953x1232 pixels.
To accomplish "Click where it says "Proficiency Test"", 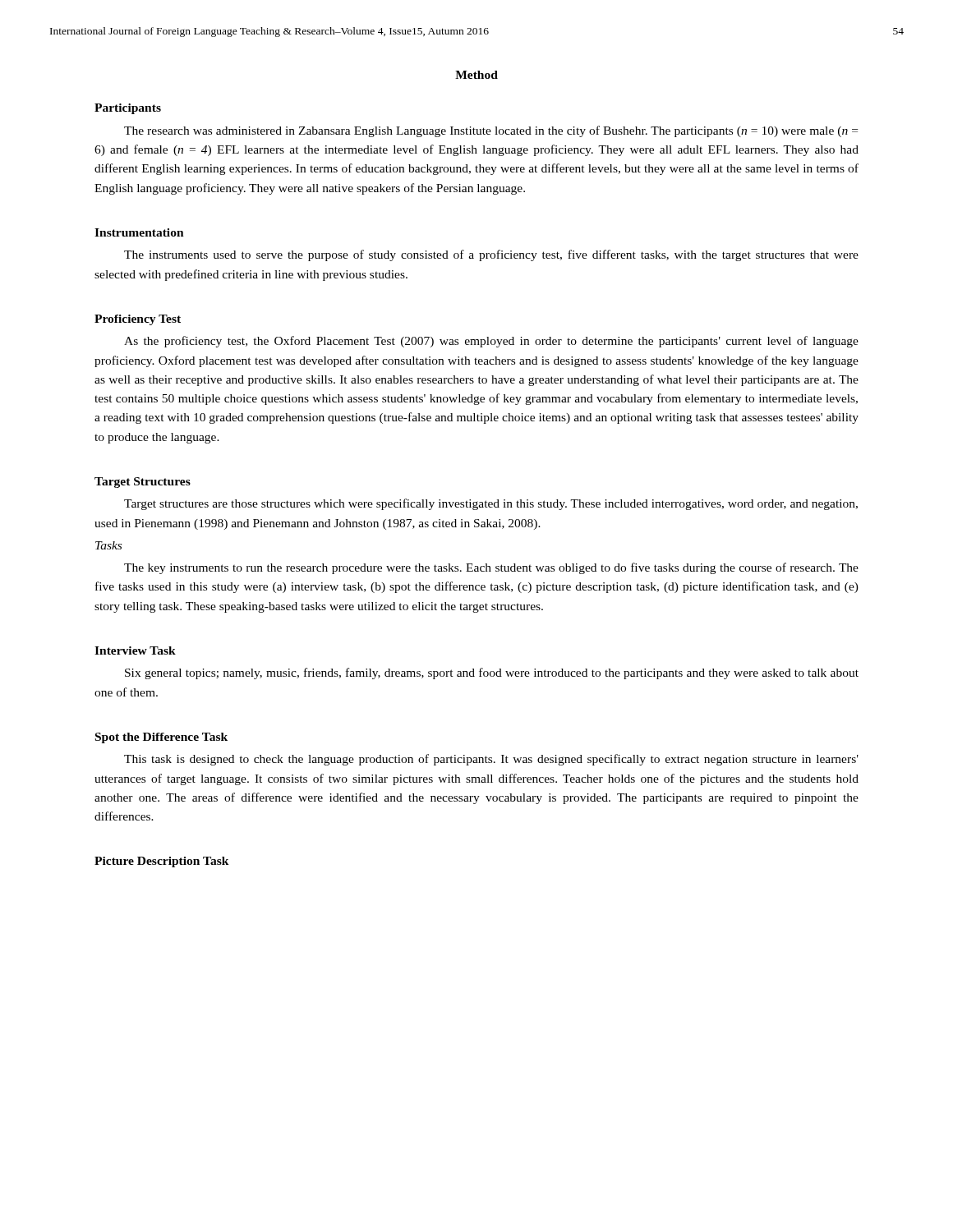I will coord(138,318).
